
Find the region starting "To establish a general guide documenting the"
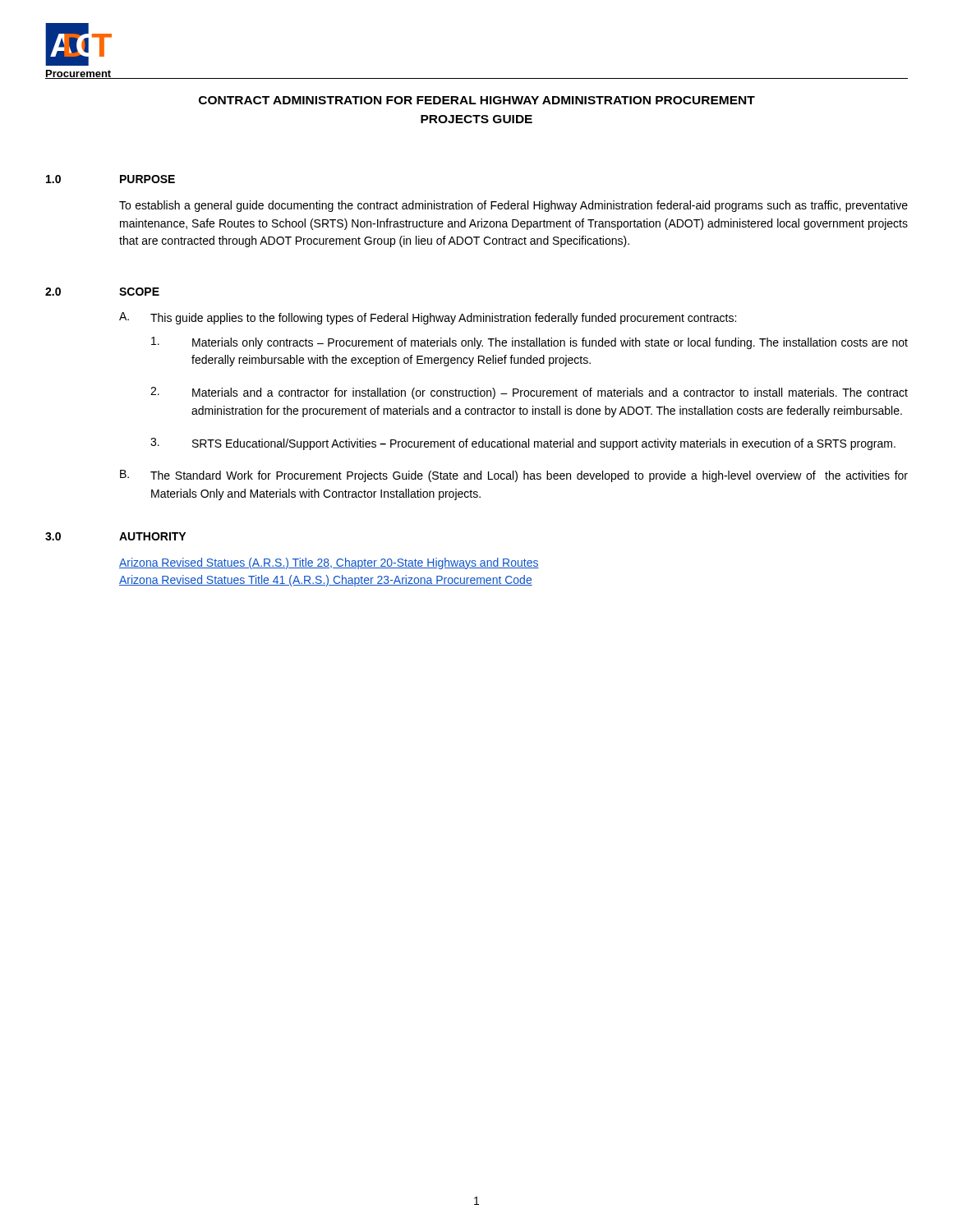[513, 223]
